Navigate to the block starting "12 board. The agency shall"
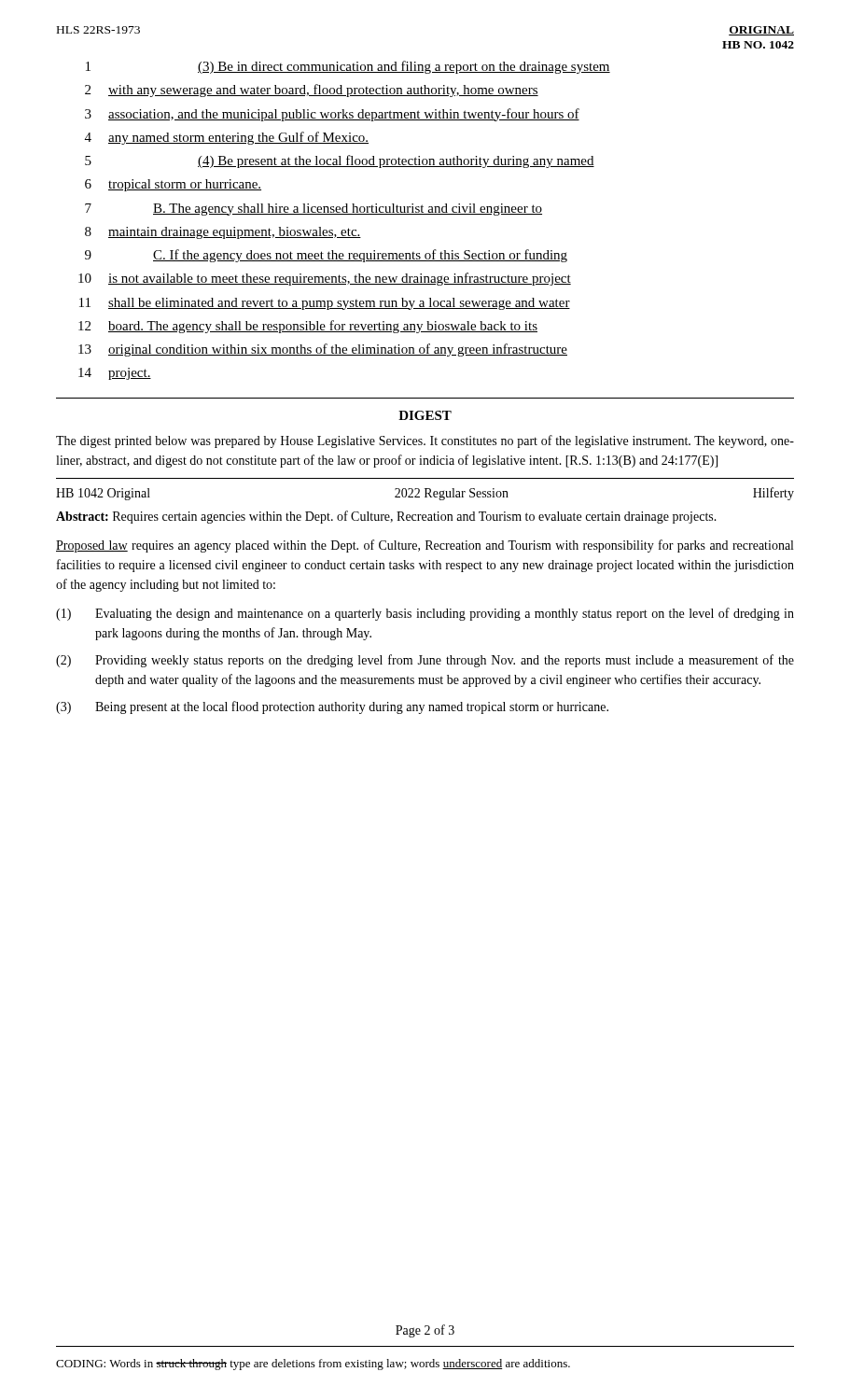Viewport: 850px width, 1400px height. coord(425,326)
